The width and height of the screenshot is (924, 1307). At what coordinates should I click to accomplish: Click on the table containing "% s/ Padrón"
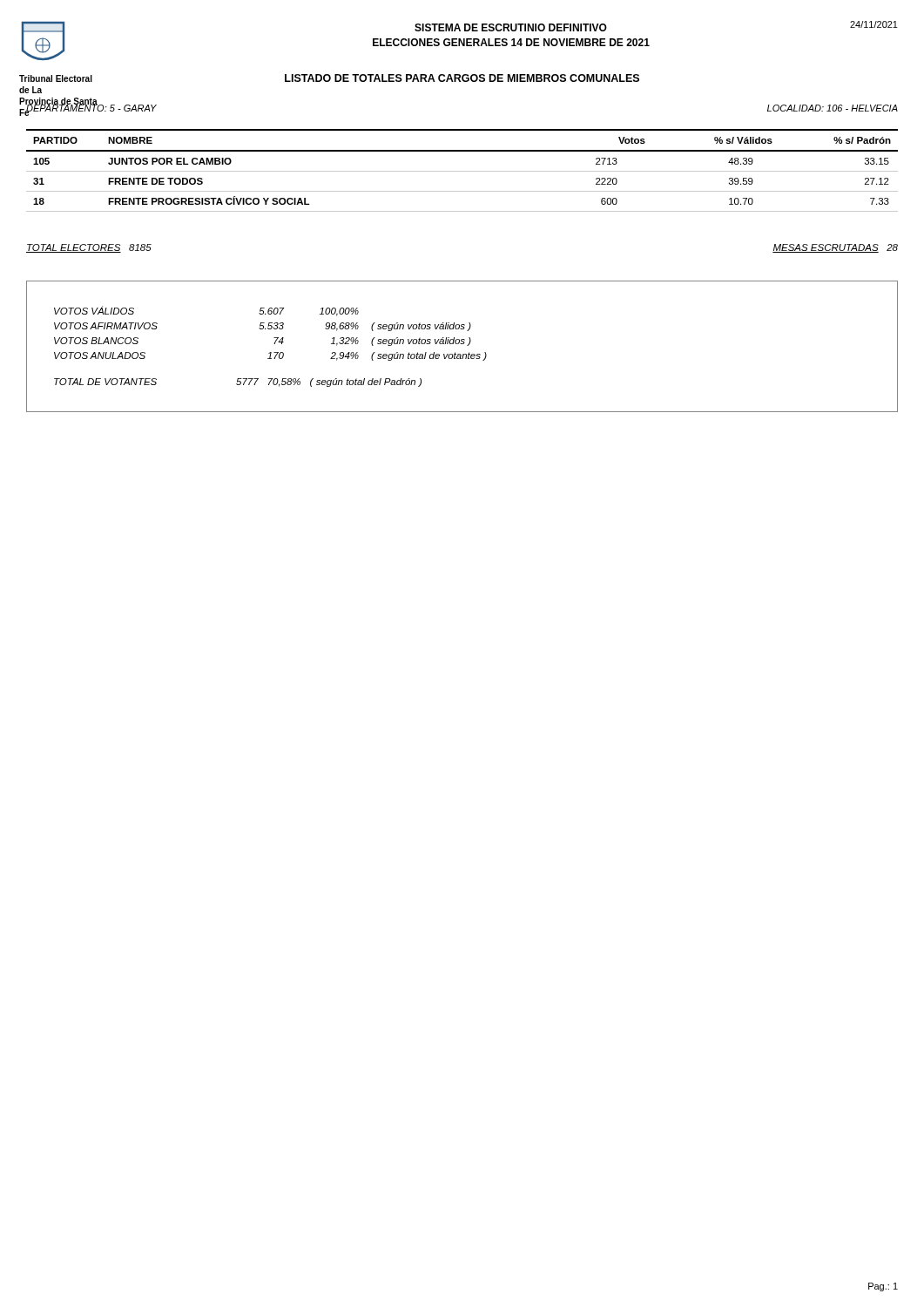click(462, 170)
